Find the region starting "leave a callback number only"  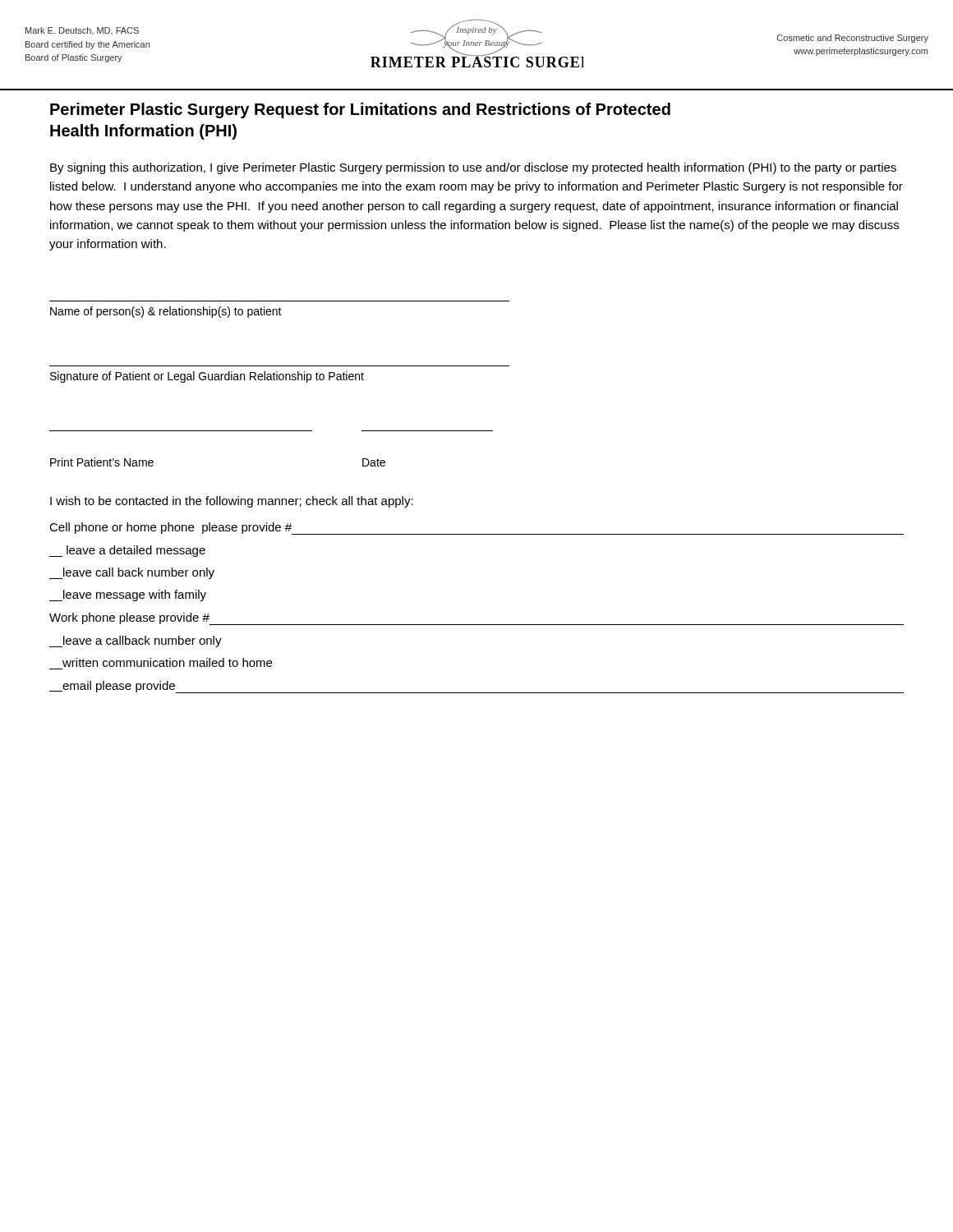135,640
